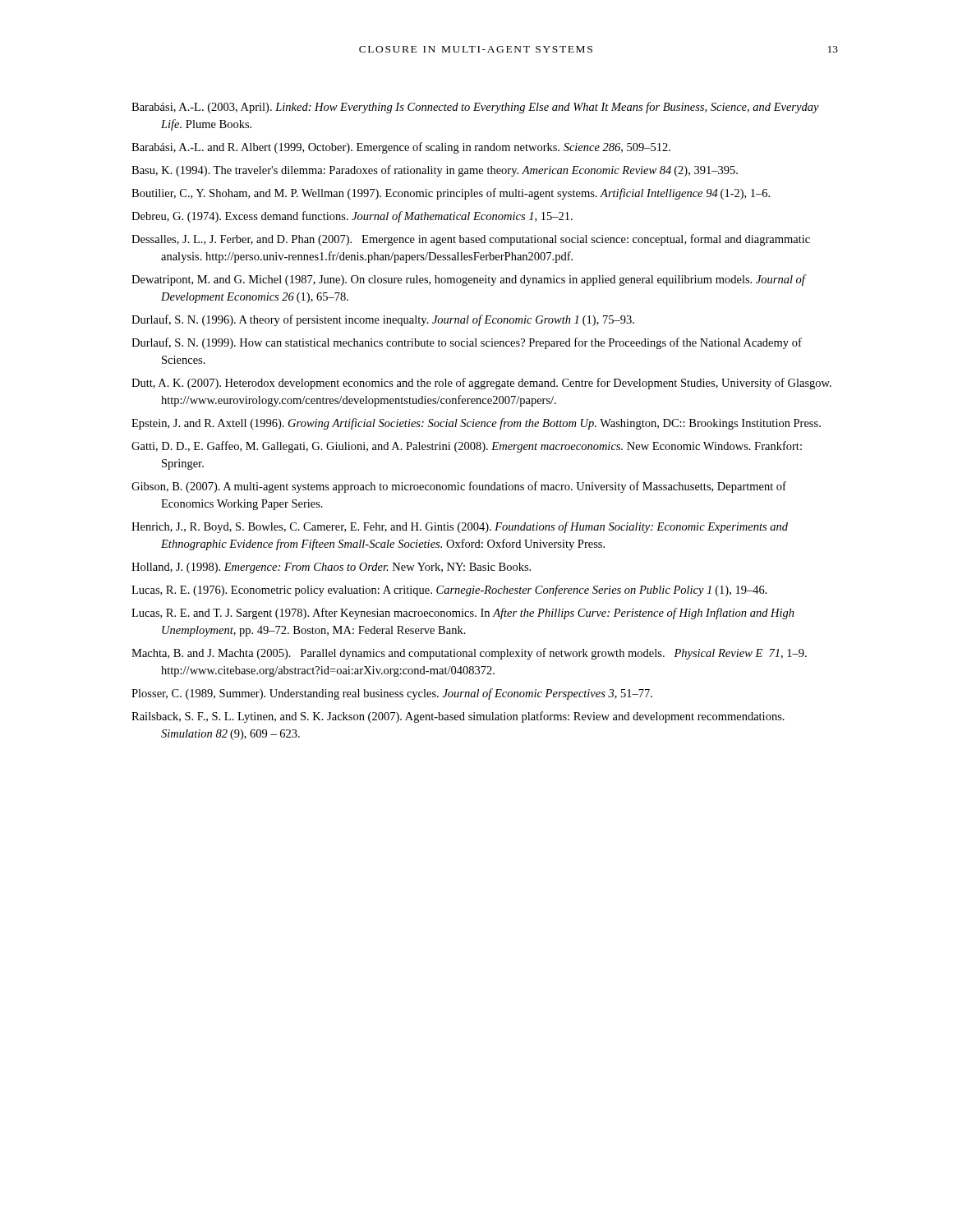The height and width of the screenshot is (1232, 953).
Task: Click the passage that begins "Lucas, R. E. (1976). Econometric policy"
Action: pos(449,590)
